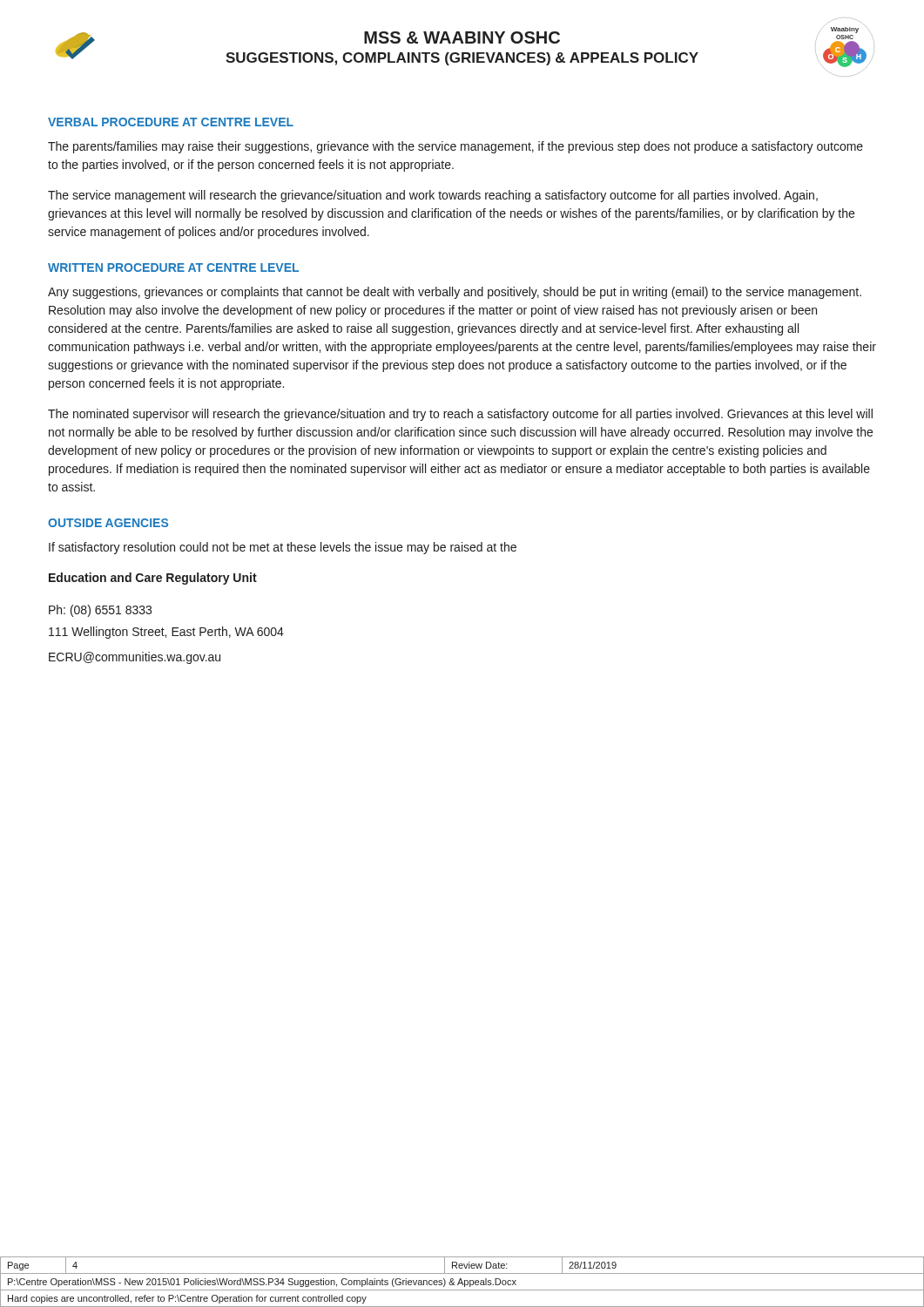Find "WRITTEN PROCEDURE AT CENTRE LEVEL" on this page
The height and width of the screenshot is (1307, 924).
pos(174,267)
